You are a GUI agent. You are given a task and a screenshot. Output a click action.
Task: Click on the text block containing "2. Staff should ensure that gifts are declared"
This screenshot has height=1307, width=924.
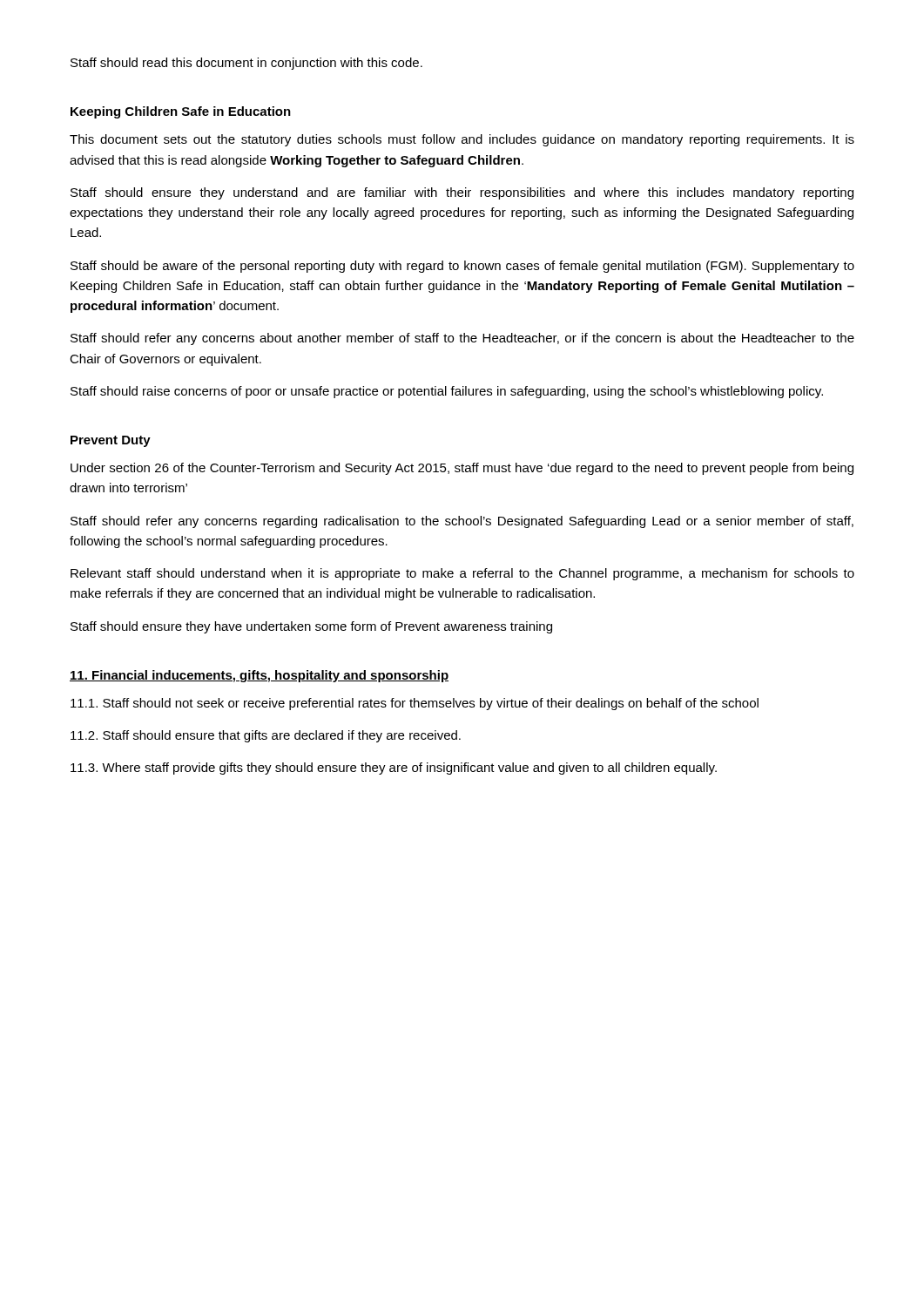click(266, 735)
